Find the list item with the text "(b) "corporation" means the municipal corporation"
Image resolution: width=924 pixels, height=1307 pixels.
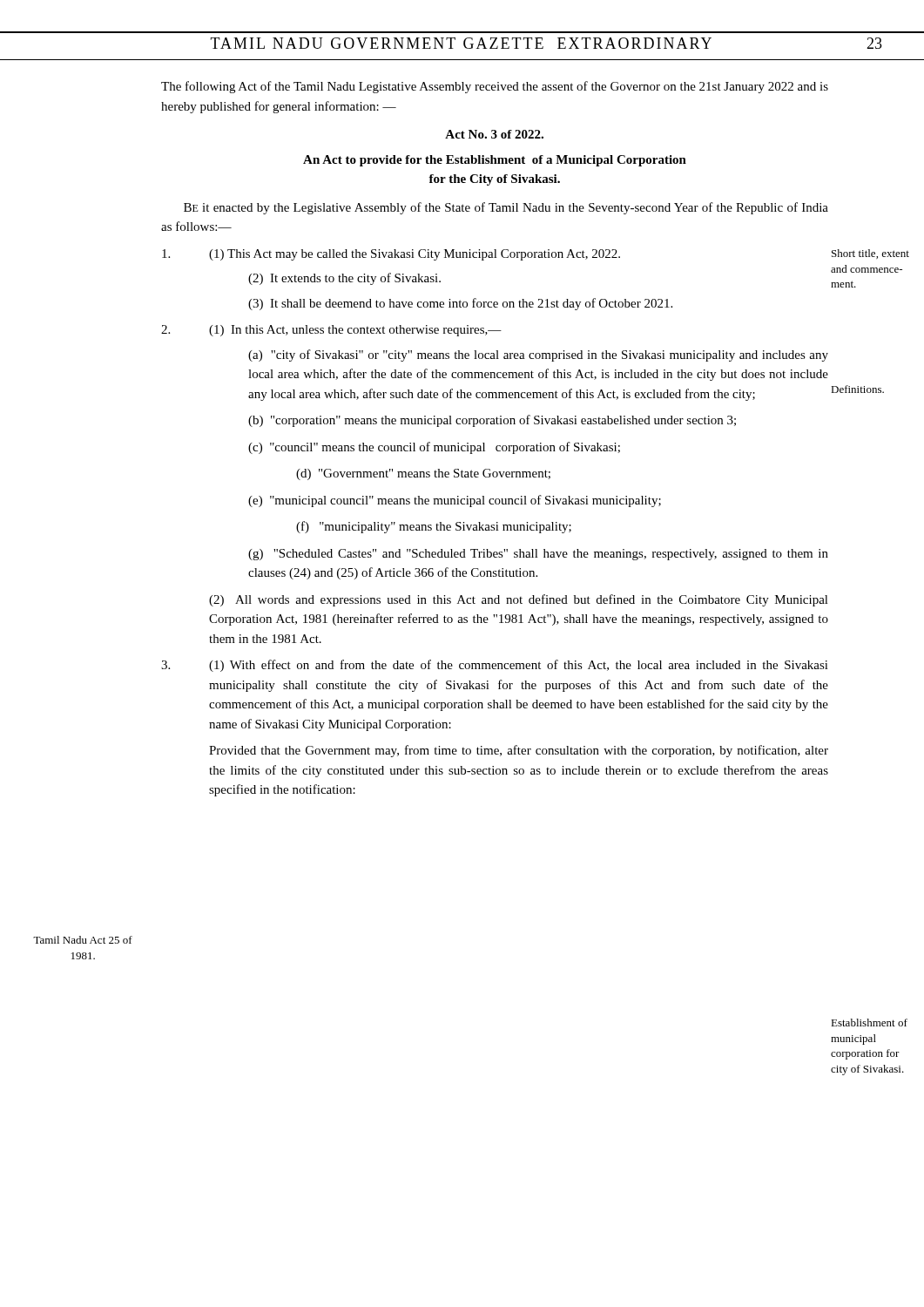click(493, 420)
